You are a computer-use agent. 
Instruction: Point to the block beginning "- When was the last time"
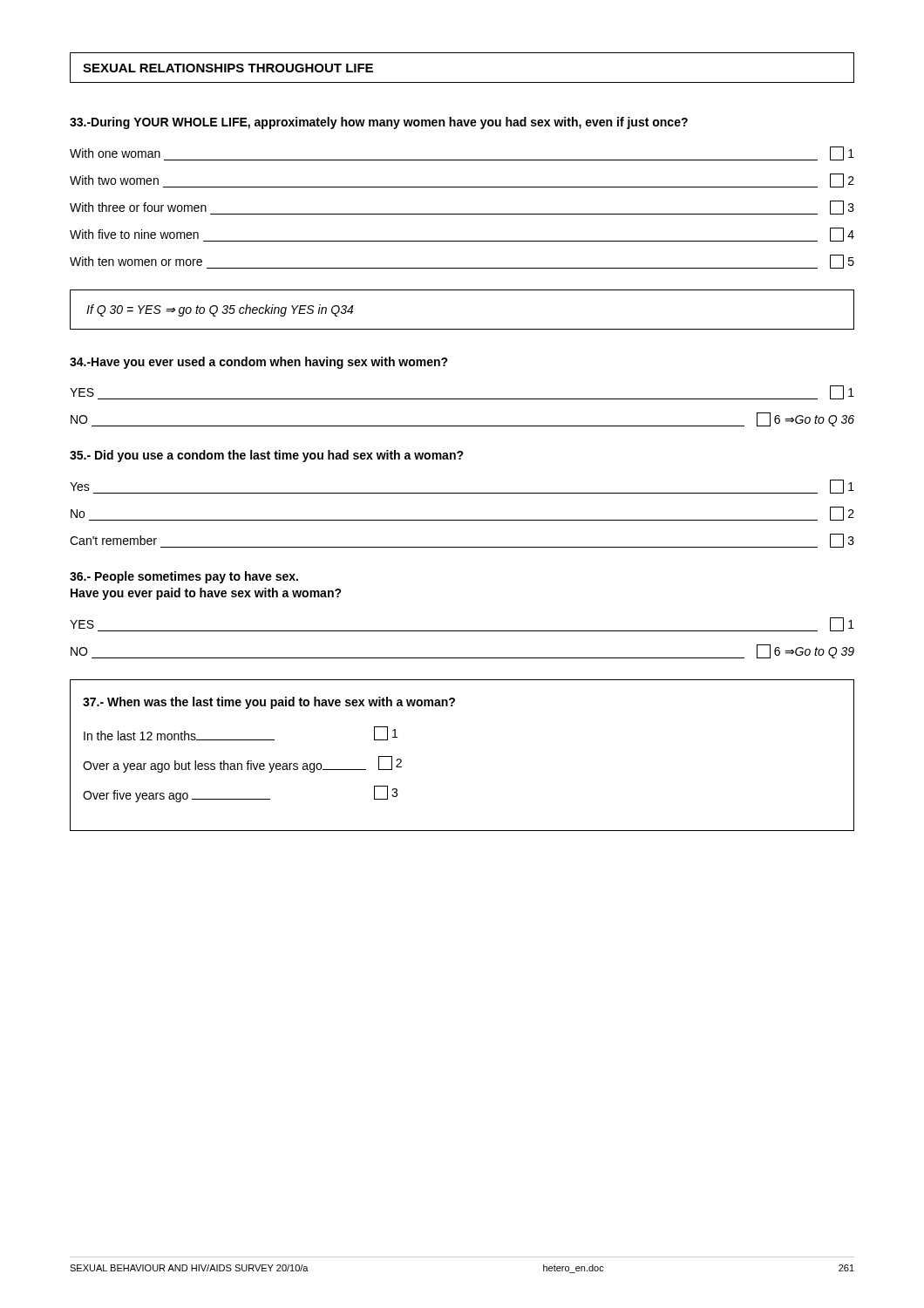point(269,703)
